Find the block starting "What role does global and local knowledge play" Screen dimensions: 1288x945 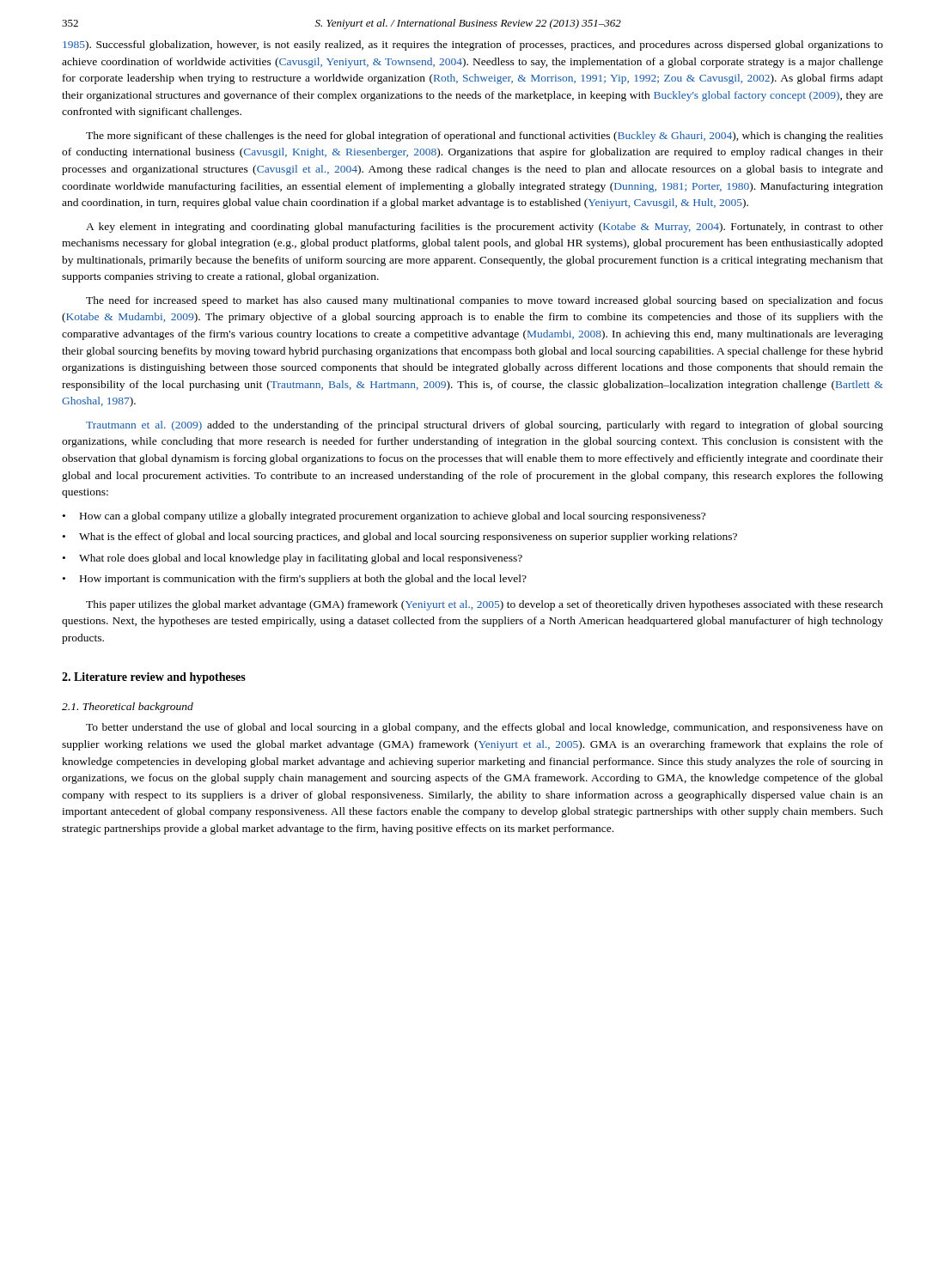(x=472, y=558)
